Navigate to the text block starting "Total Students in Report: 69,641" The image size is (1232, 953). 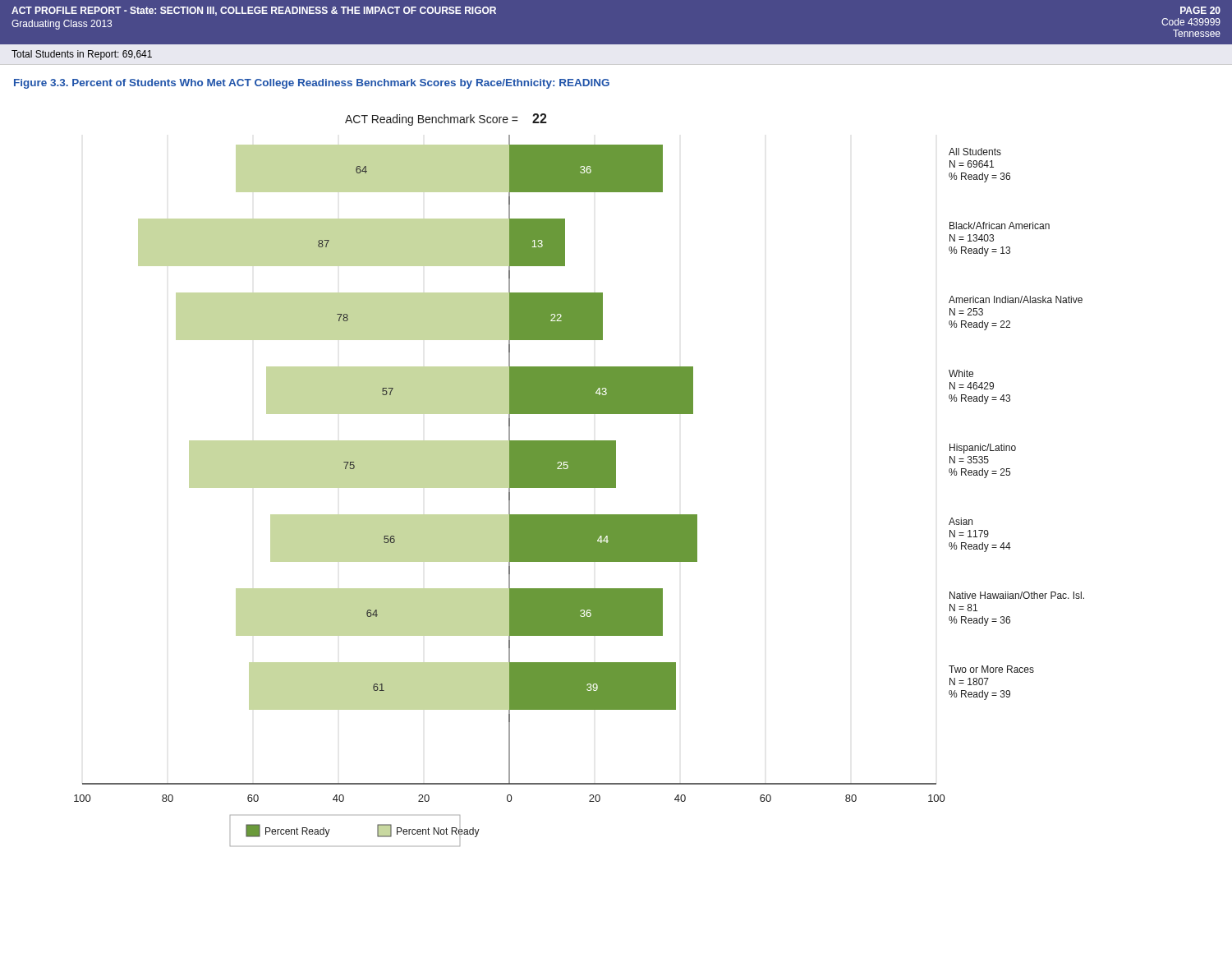(82, 54)
